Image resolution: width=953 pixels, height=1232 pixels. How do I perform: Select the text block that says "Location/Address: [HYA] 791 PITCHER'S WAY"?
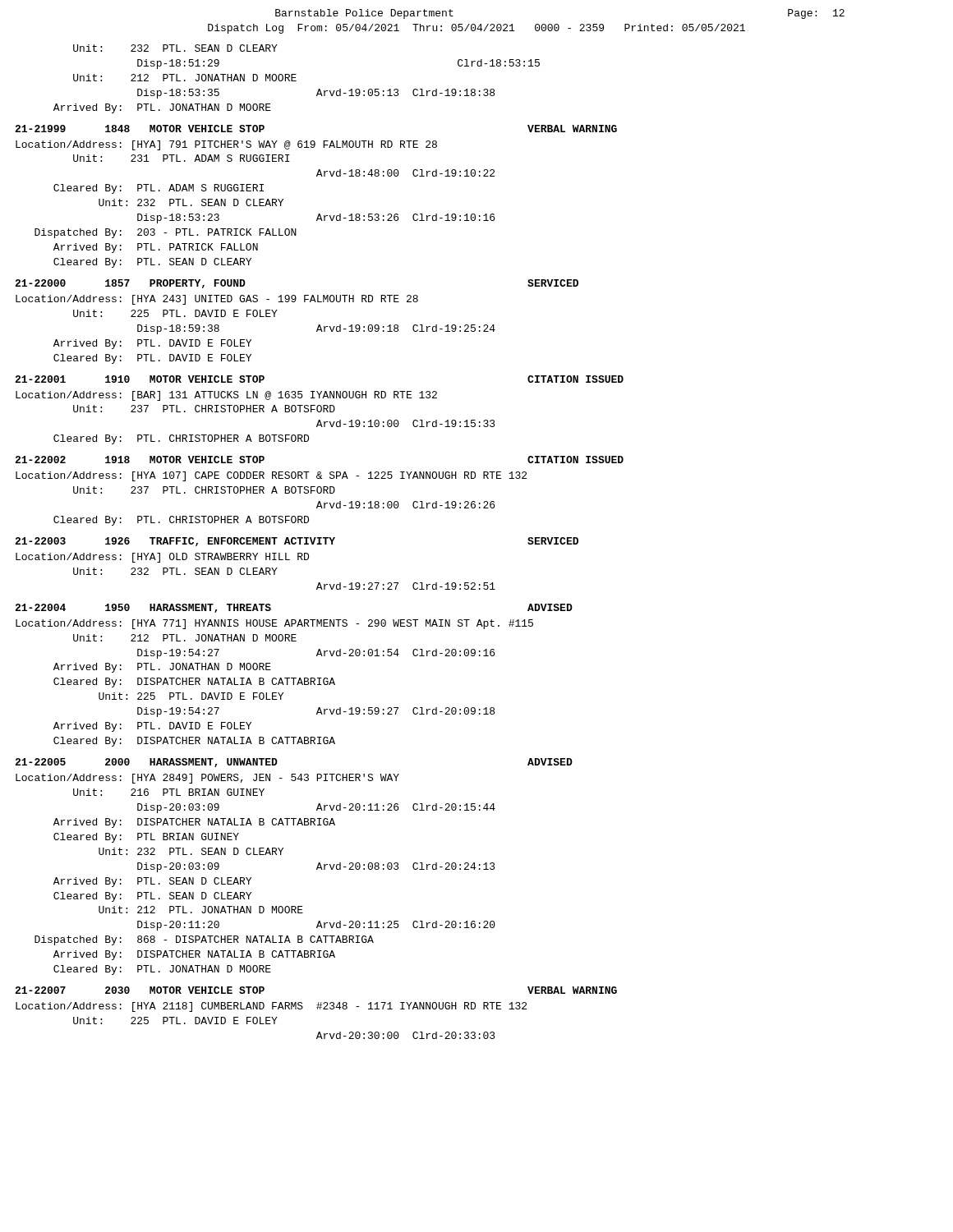[x=476, y=204]
